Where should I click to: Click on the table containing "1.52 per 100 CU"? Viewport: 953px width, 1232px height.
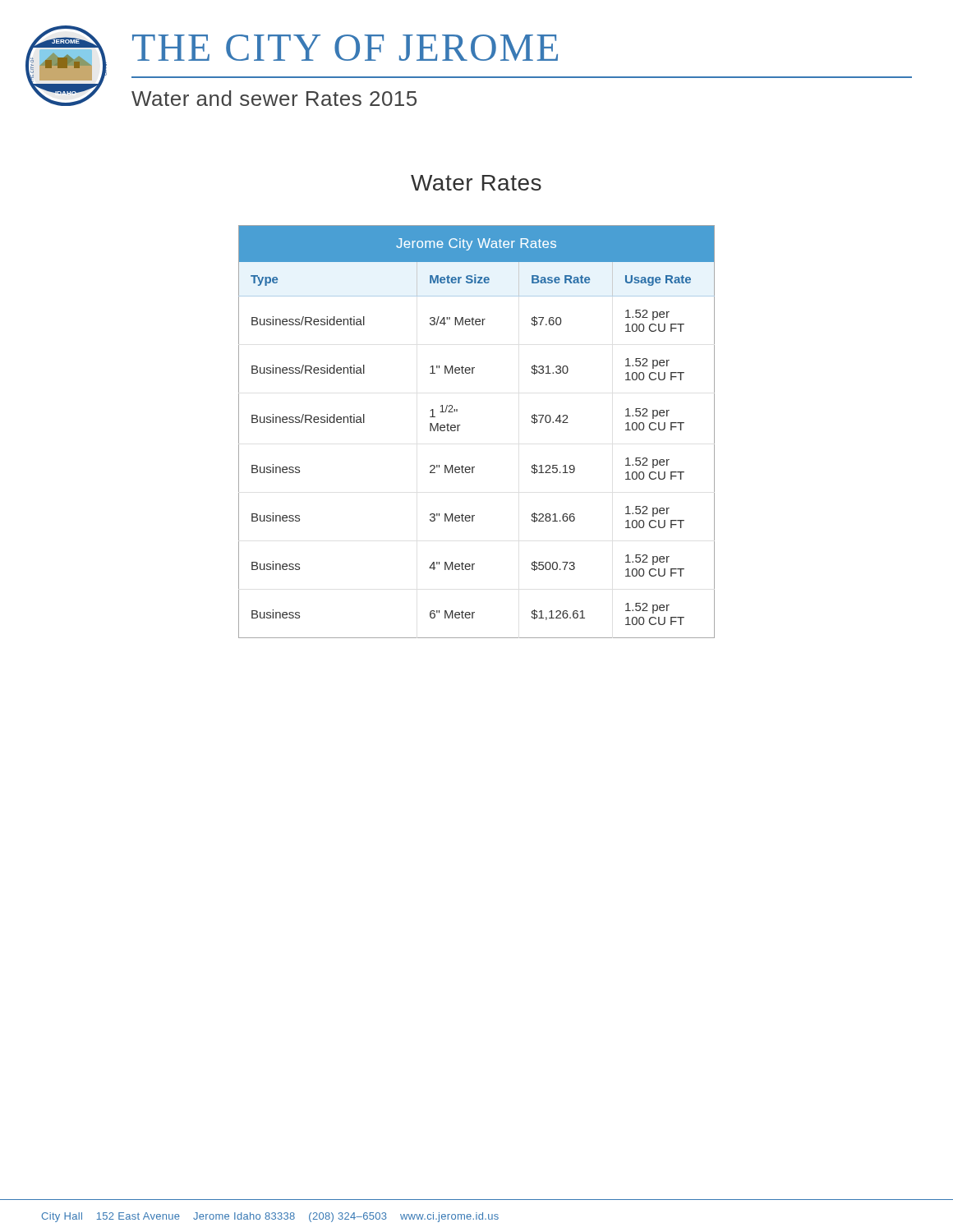coord(476,432)
